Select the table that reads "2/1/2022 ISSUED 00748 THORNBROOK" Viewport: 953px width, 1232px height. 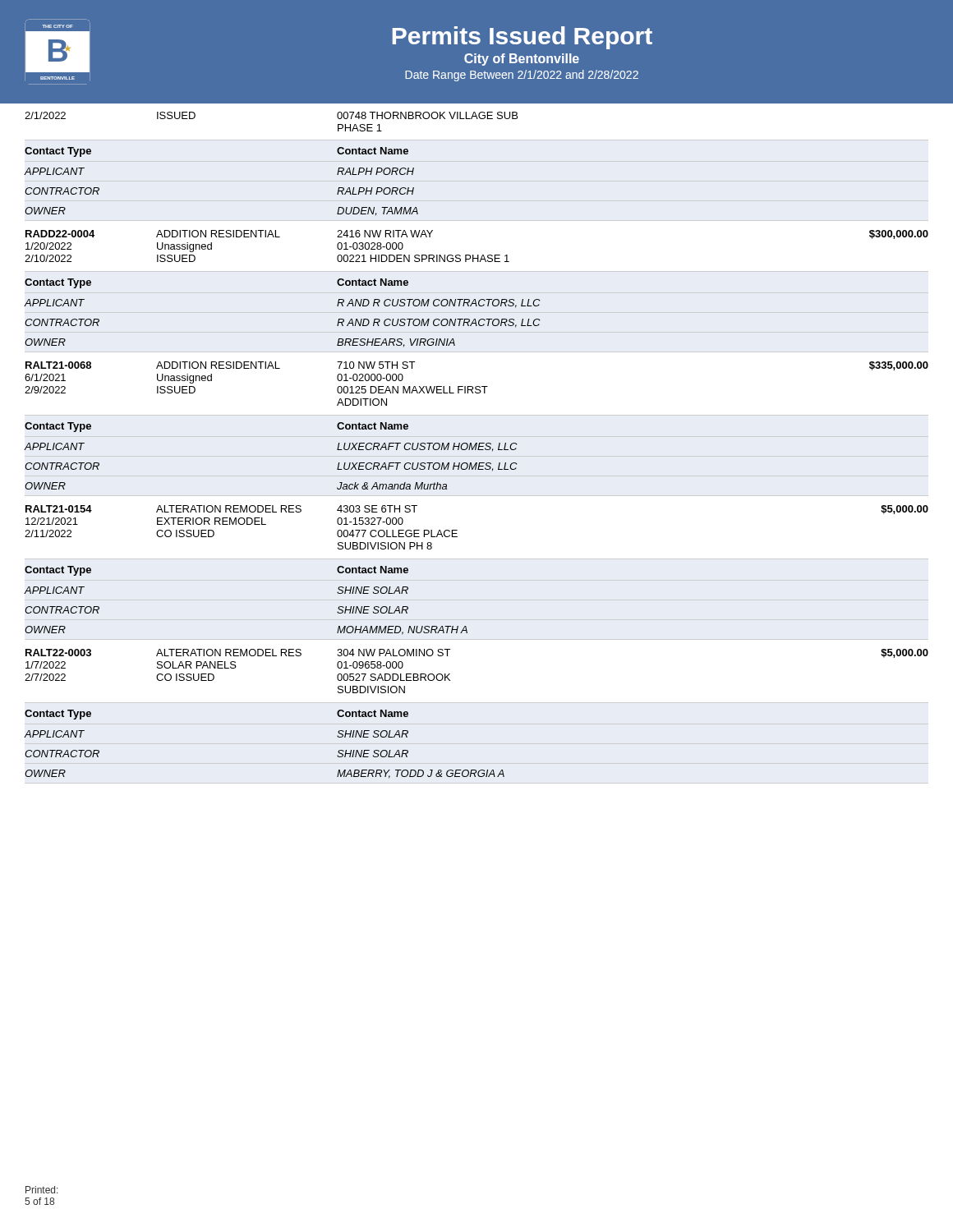click(x=476, y=444)
